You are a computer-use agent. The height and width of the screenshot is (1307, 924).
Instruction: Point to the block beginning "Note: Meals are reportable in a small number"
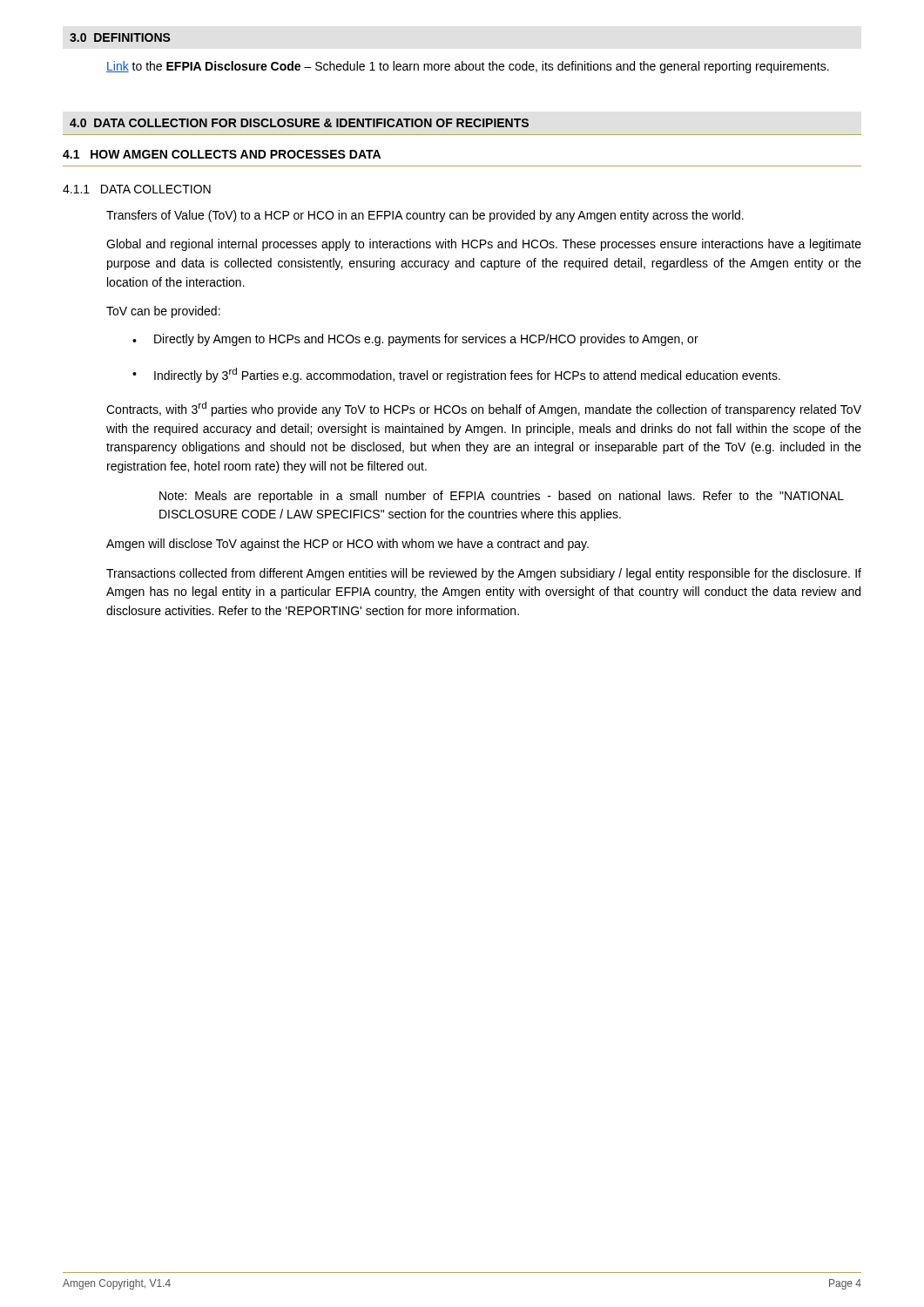(x=501, y=505)
